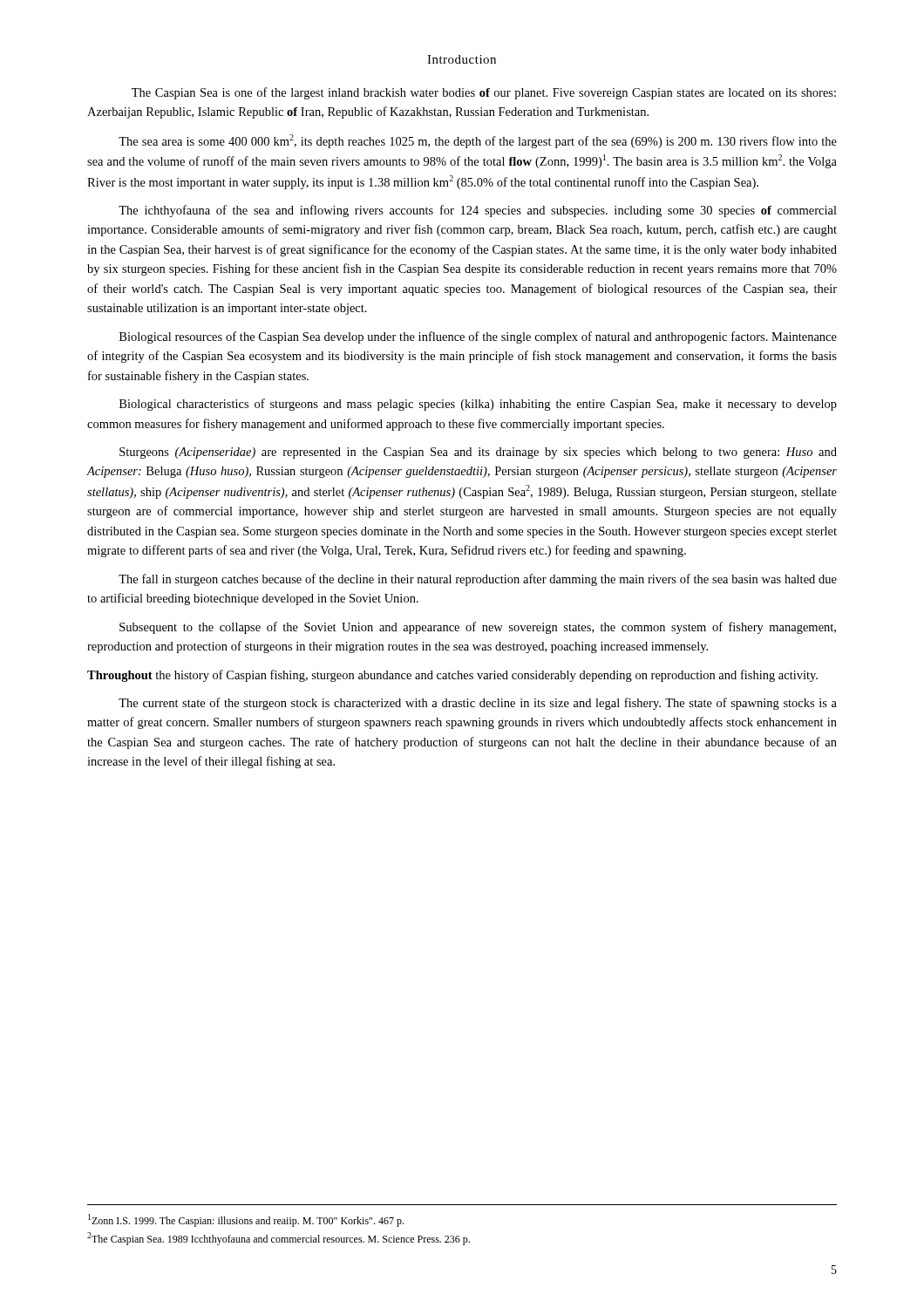Find the region starting "The current state of the sturgeon stock"
The width and height of the screenshot is (924, 1308).
click(x=462, y=732)
